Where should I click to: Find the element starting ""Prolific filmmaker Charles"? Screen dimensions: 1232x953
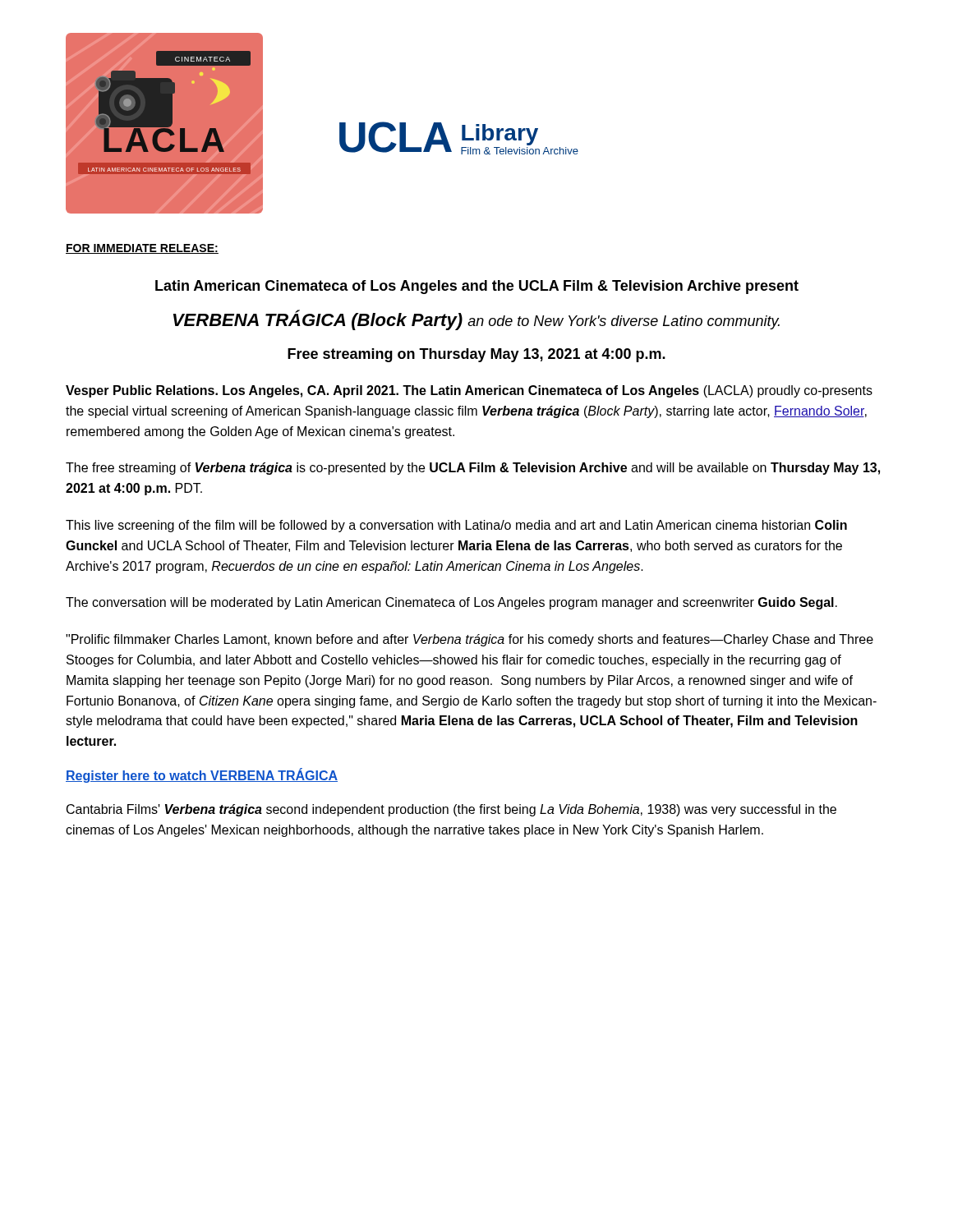(471, 690)
